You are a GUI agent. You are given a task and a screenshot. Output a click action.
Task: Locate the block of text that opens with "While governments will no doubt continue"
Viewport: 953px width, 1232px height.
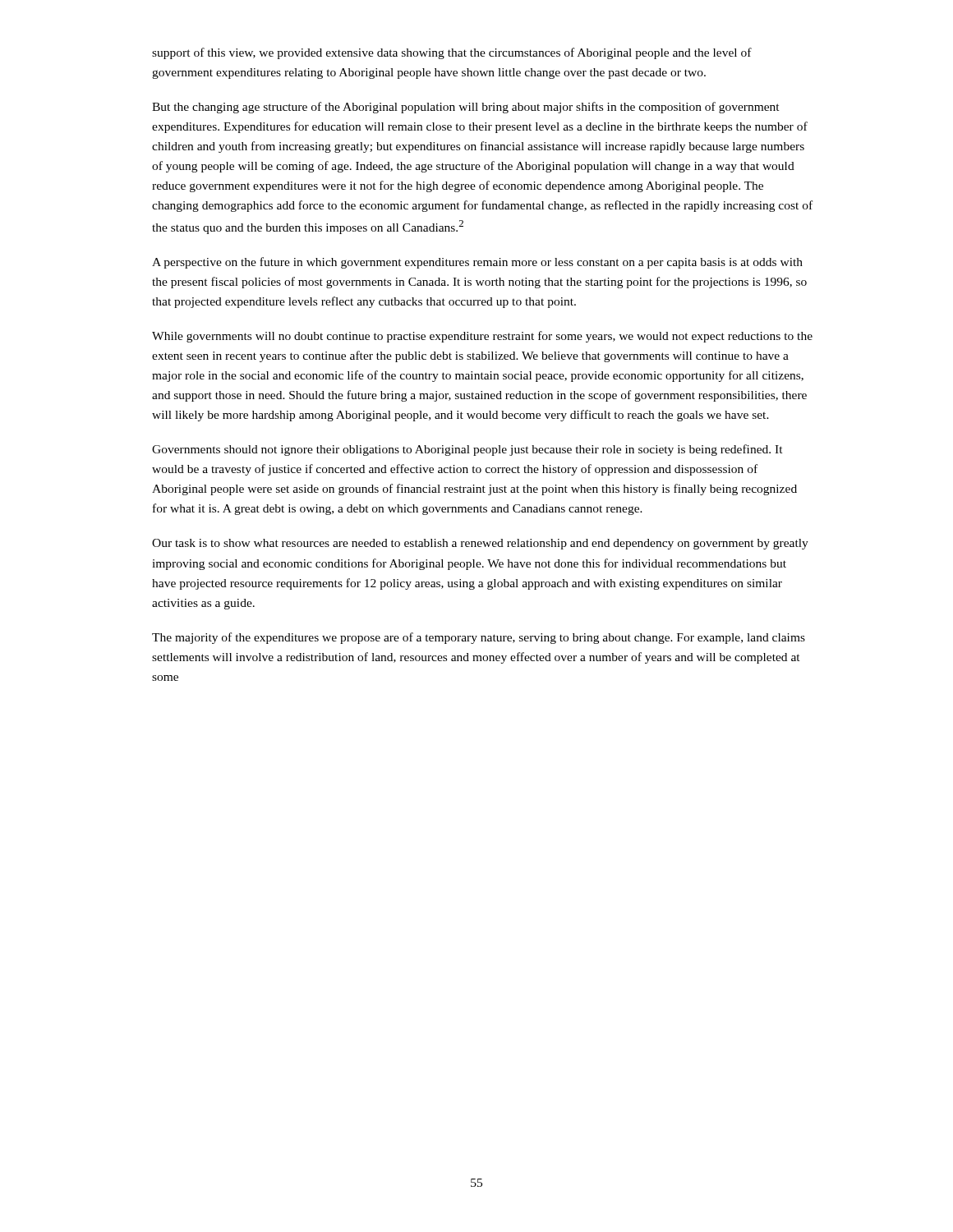click(482, 375)
